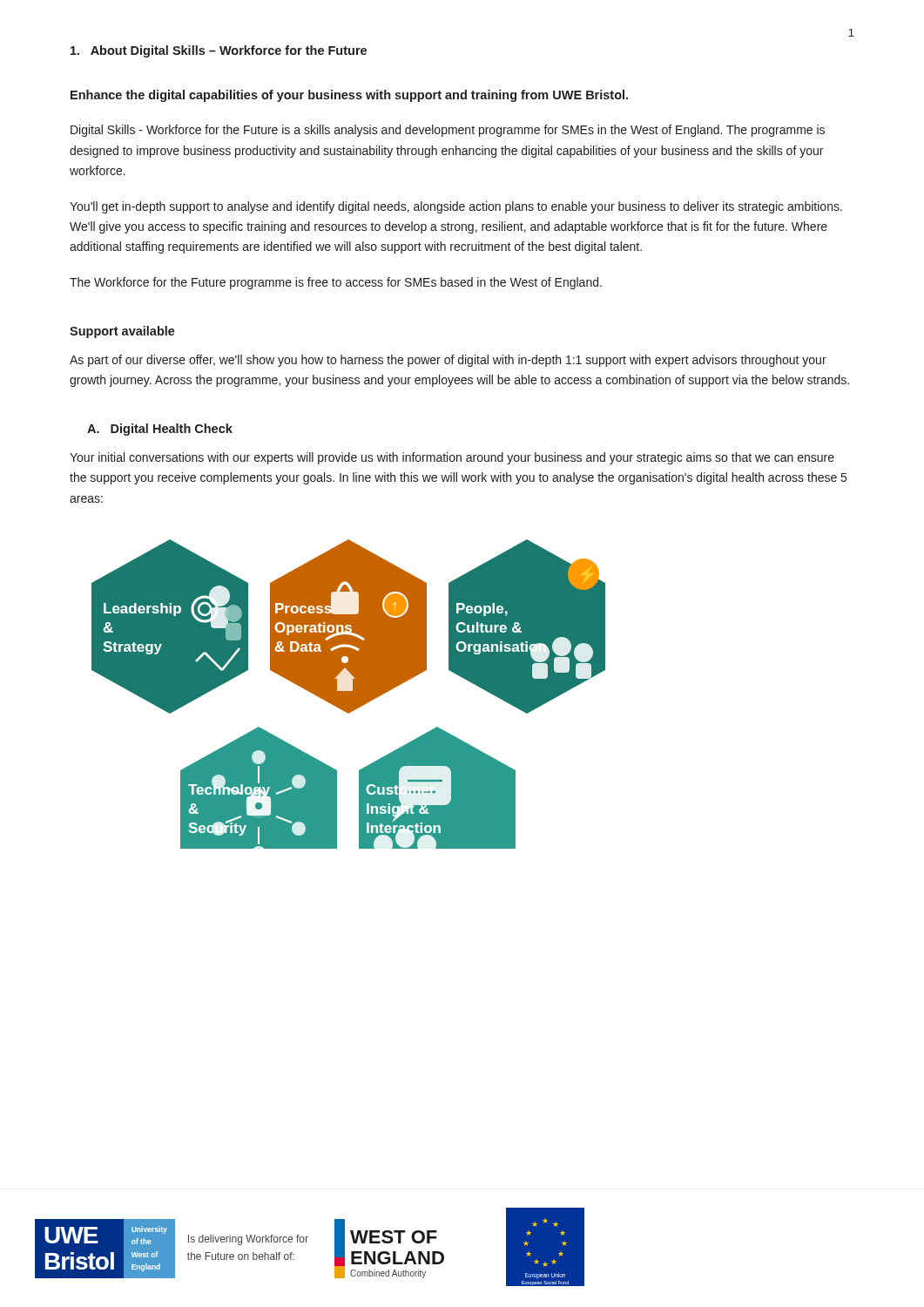Locate the text starting "Digital Skills - Workforce"

[447, 150]
